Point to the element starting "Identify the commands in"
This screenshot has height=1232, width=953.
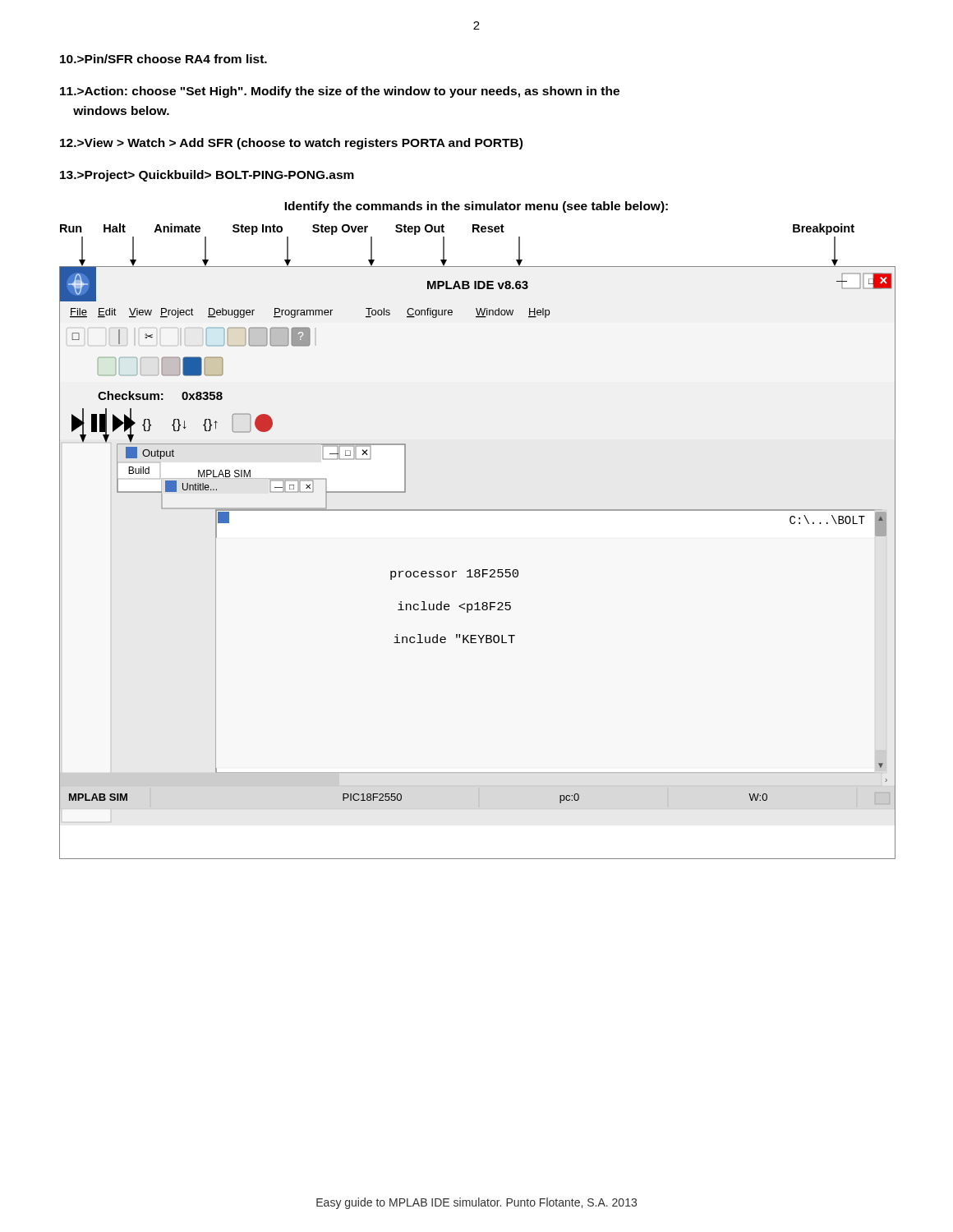(476, 206)
